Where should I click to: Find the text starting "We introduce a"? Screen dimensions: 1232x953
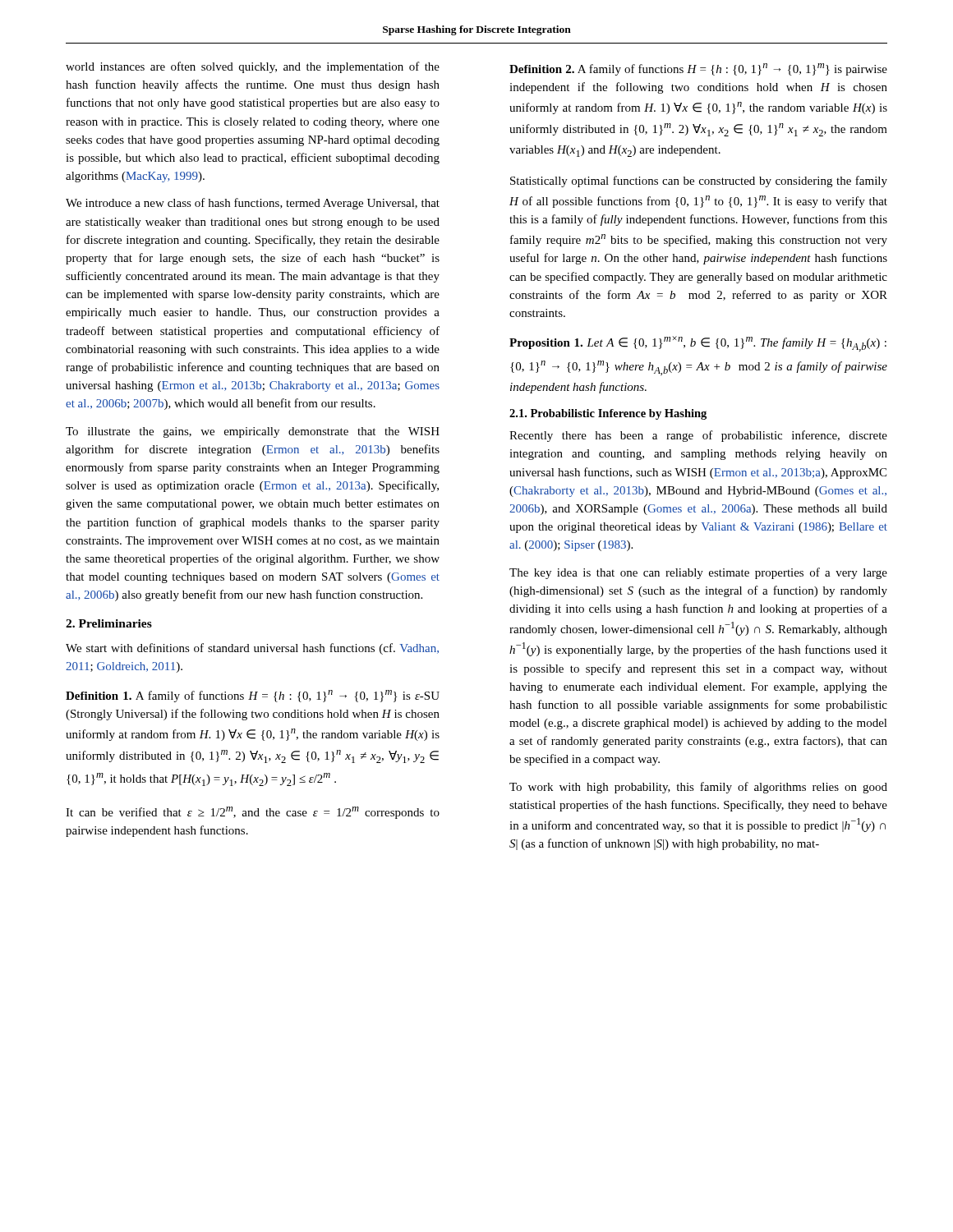[253, 303]
